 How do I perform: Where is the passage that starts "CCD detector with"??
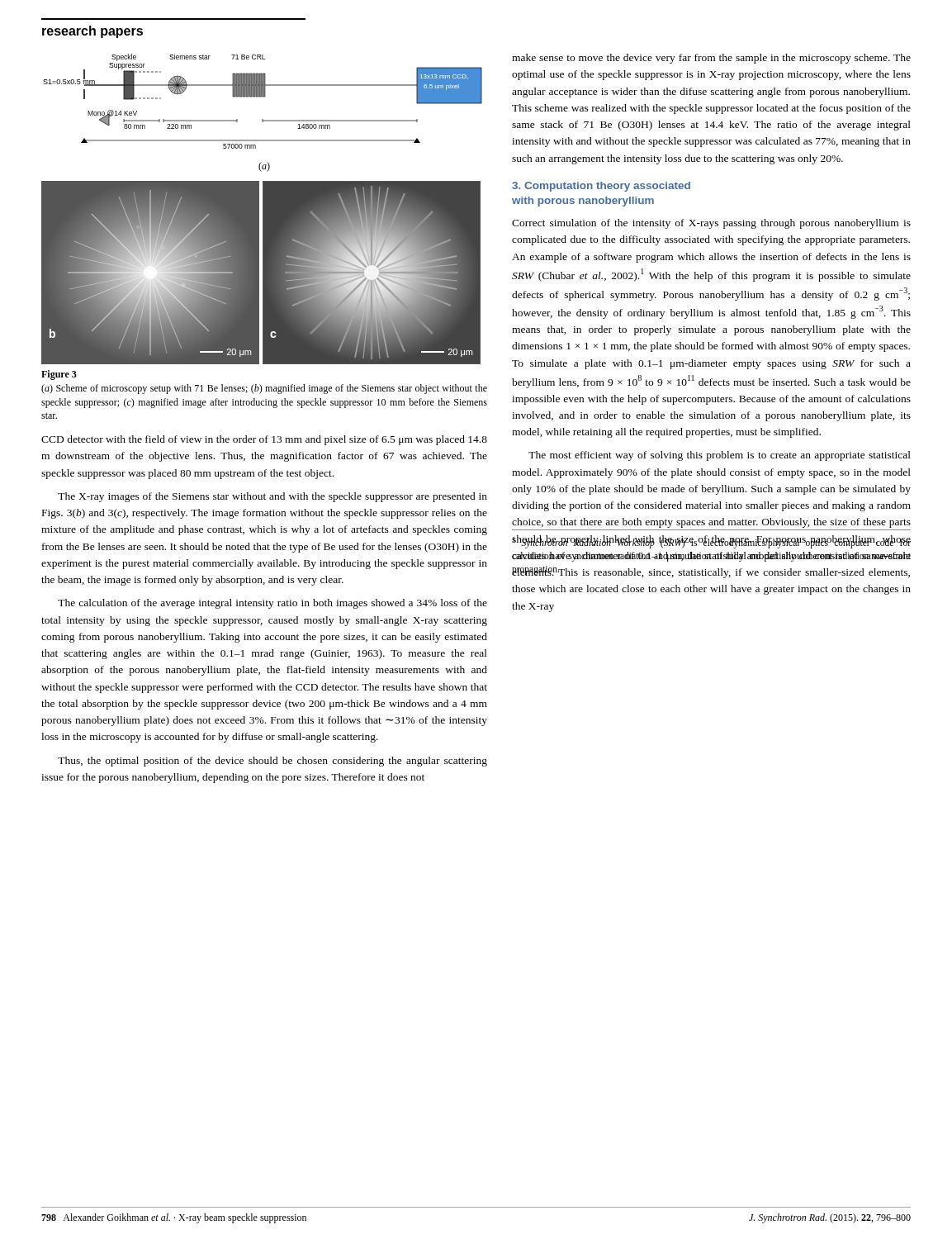click(264, 456)
